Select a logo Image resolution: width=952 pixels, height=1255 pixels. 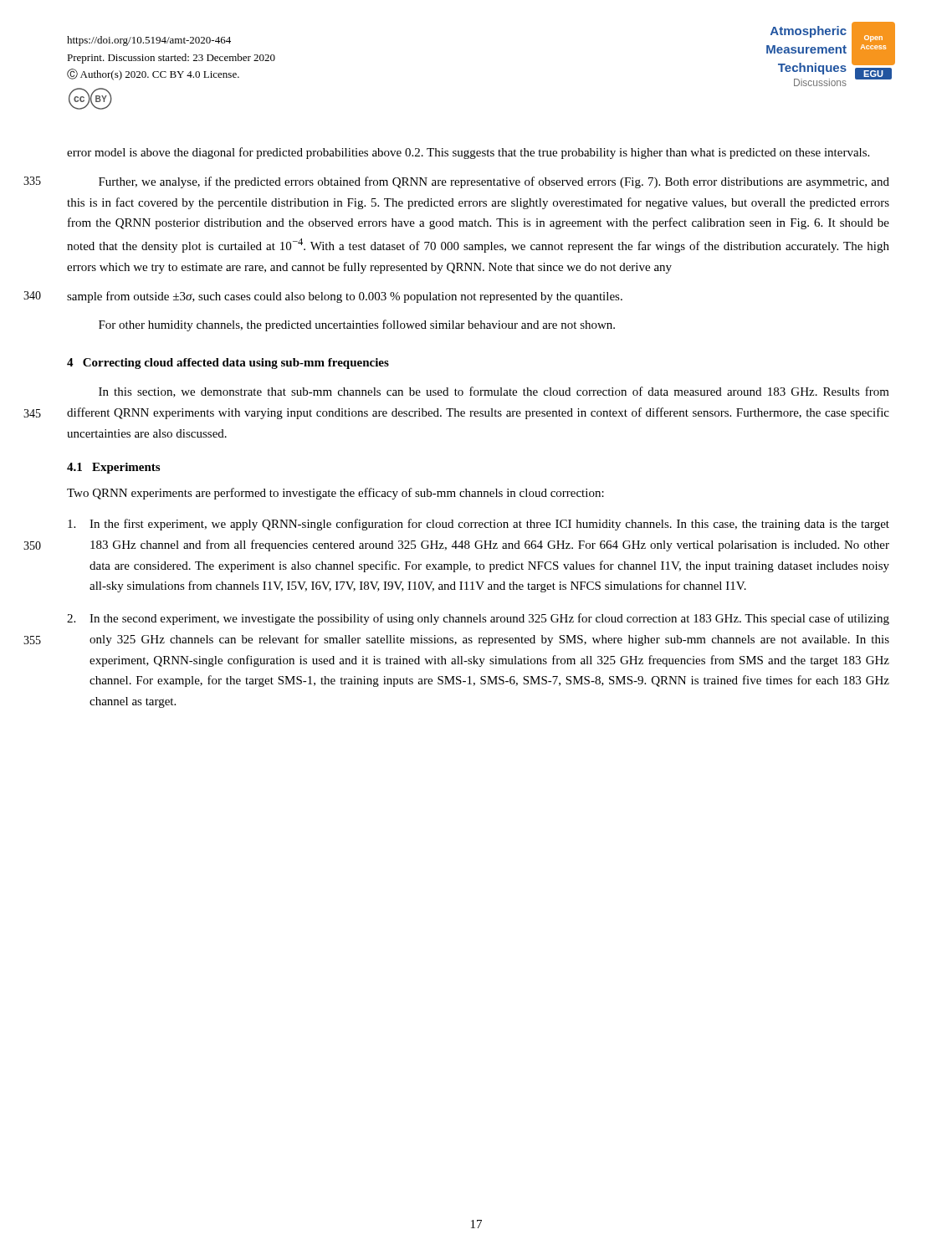807,56
